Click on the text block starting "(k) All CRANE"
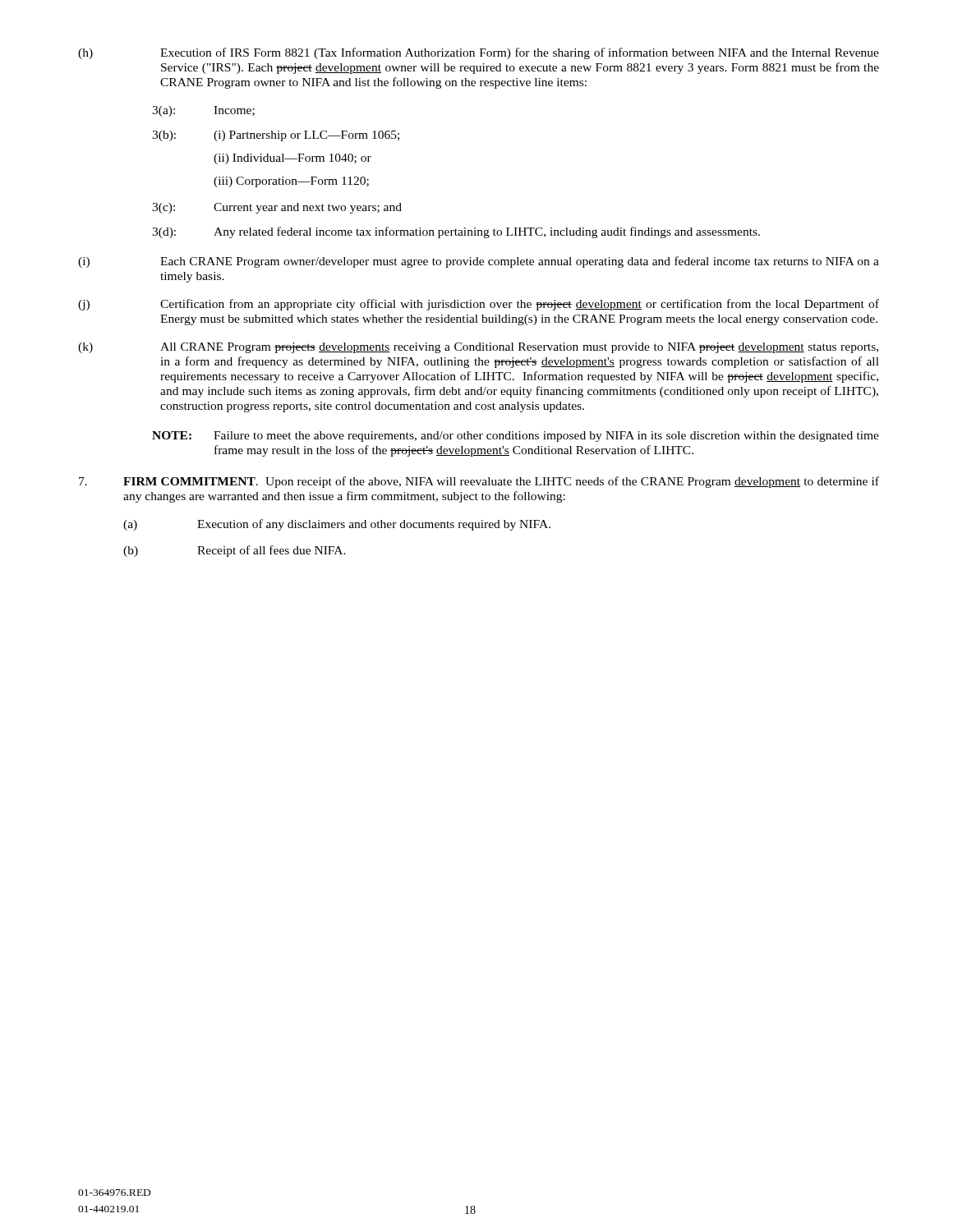The width and height of the screenshot is (953, 1232). pyautogui.click(x=479, y=376)
